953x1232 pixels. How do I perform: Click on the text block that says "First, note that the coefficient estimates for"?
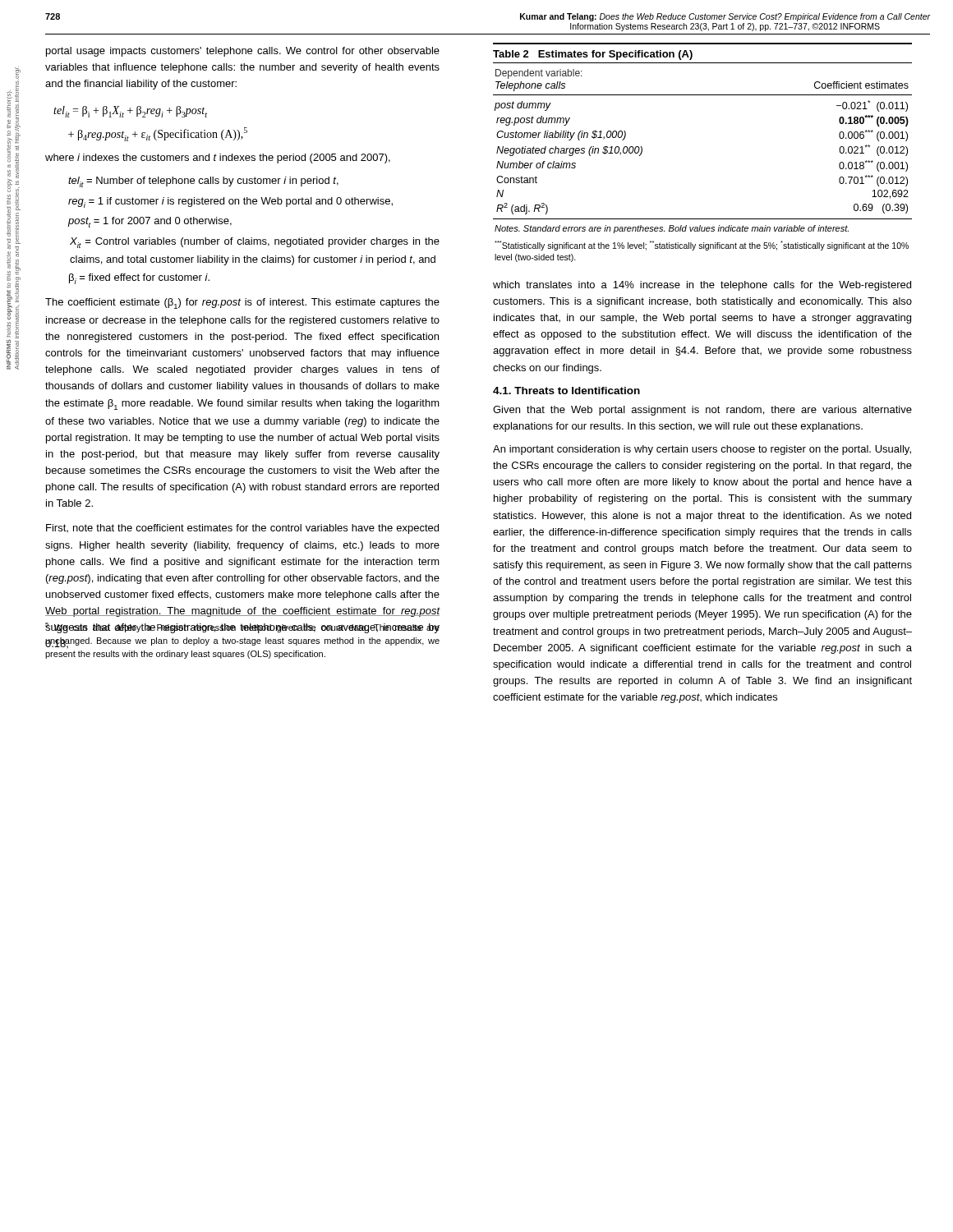point(242,586)
